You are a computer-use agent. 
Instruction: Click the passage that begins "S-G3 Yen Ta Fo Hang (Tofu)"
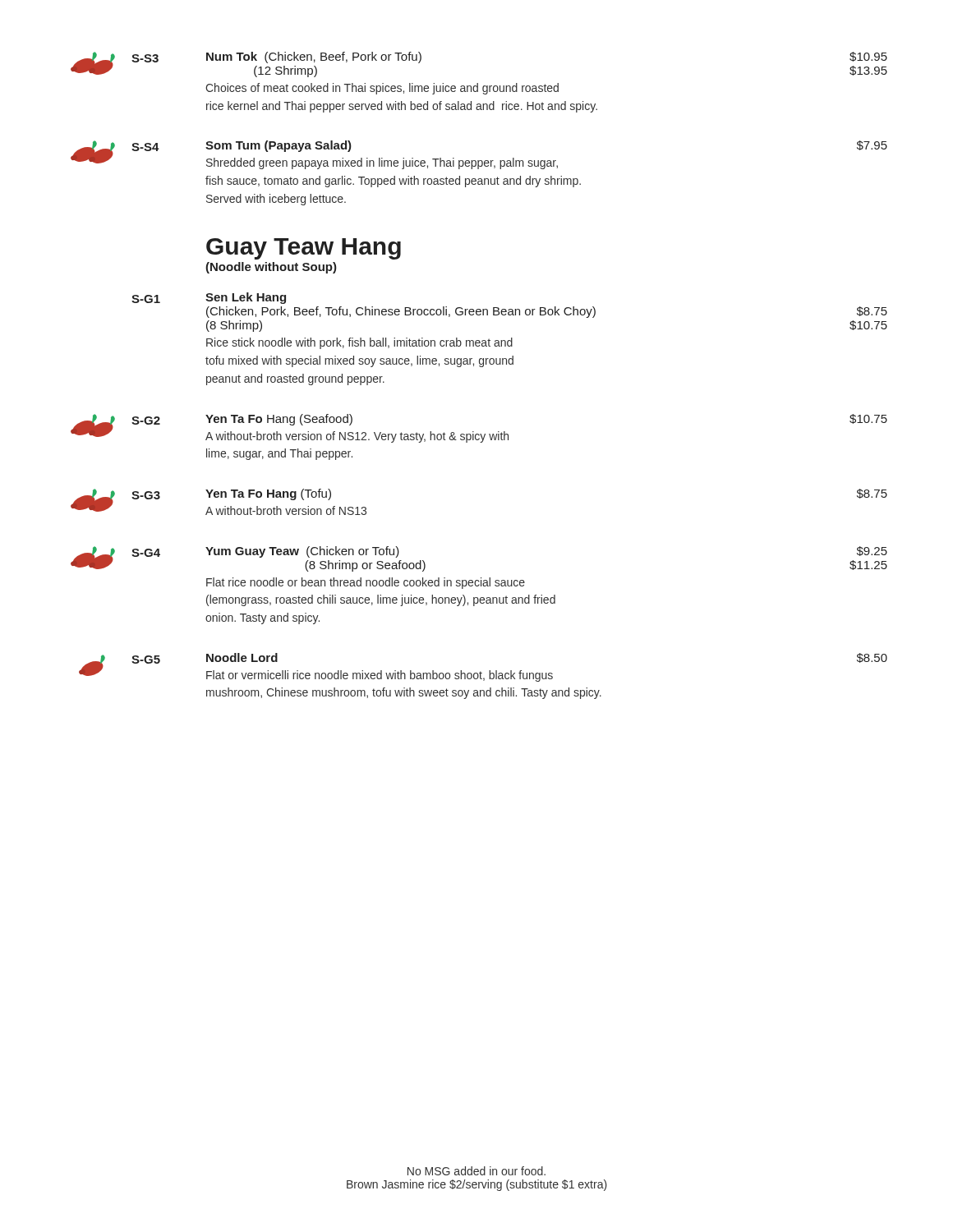[x=92, y=501]
